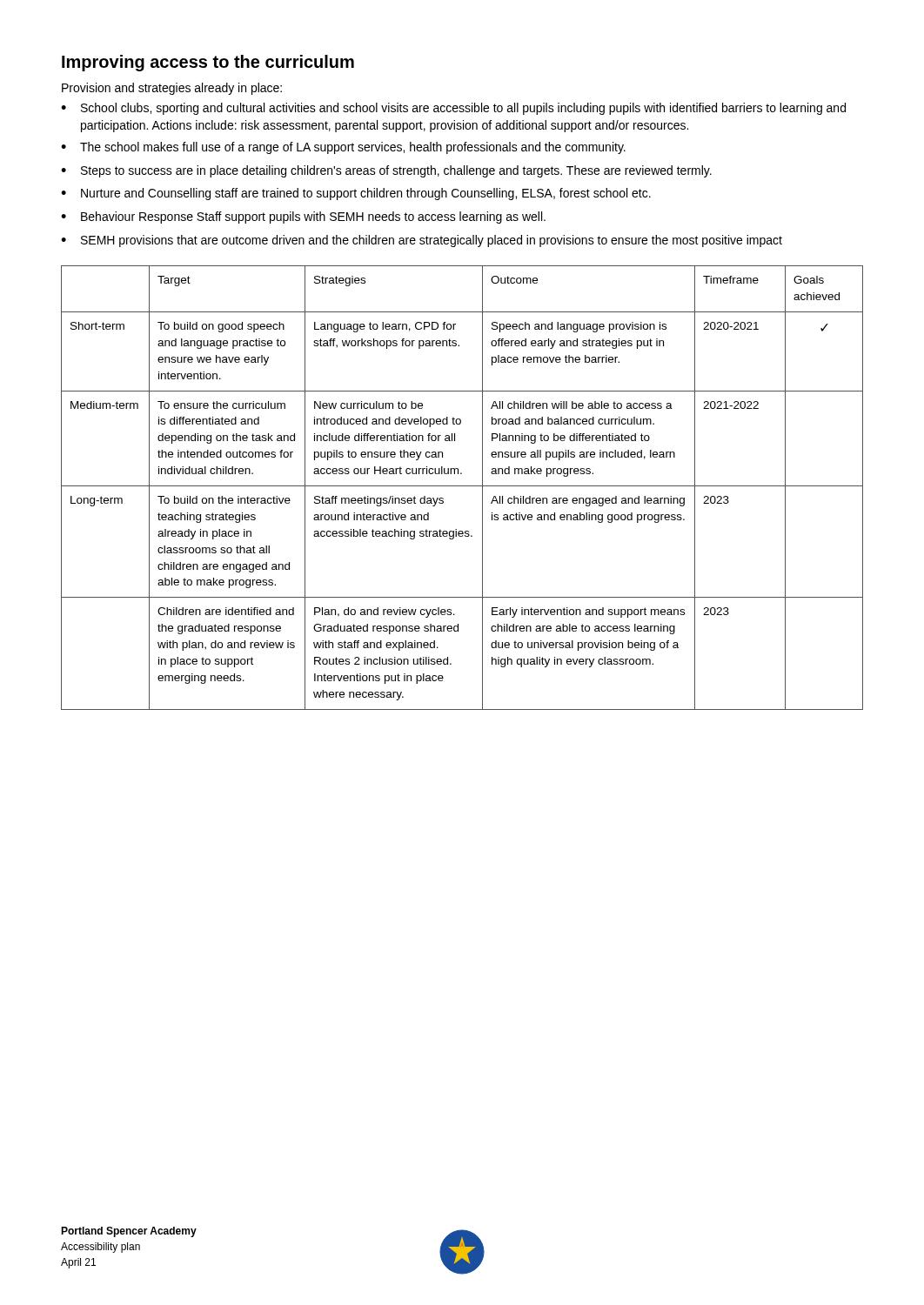Click on the logo
Screen dimensions: 1305x924
click(x=462, y=1253)
